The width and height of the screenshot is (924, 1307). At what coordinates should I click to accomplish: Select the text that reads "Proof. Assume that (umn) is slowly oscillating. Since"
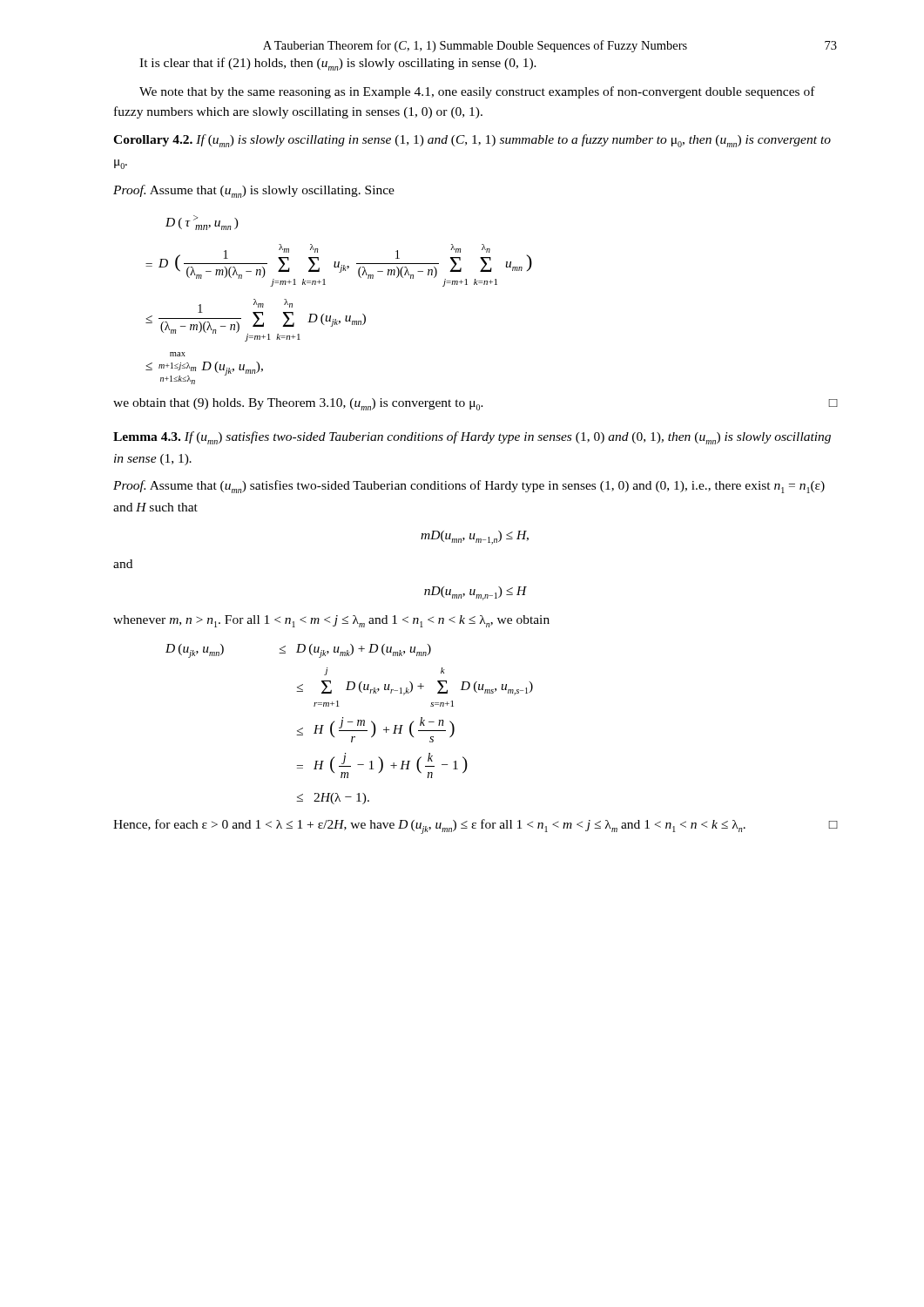tap(254, 191)
